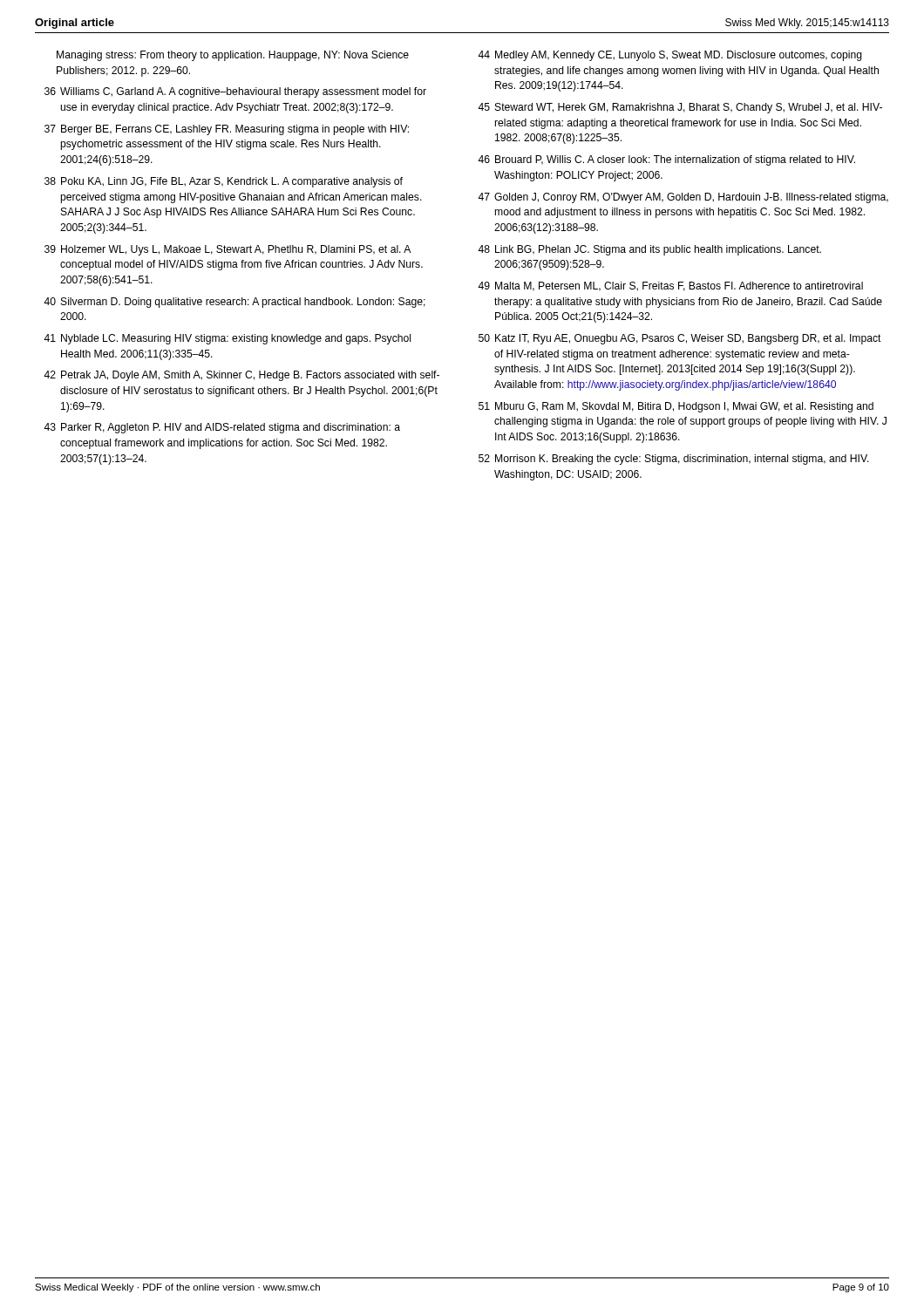The width and height of the screenshot is (924, 1308).
Task: Locate the block of text that opens with "44 Medley AM,"
Action: [x=679, y=71]
